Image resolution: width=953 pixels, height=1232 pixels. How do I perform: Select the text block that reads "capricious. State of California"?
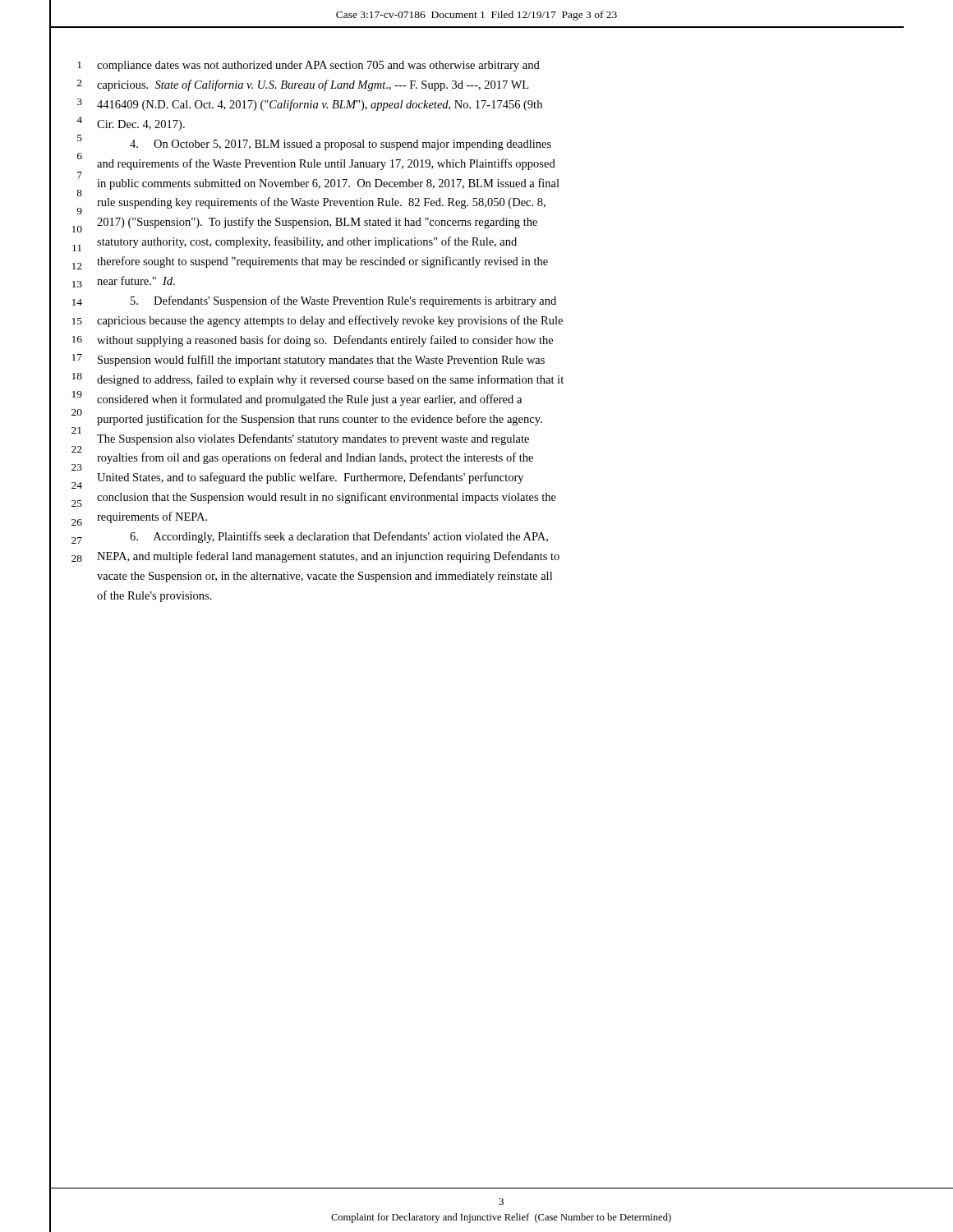point(313,85)
